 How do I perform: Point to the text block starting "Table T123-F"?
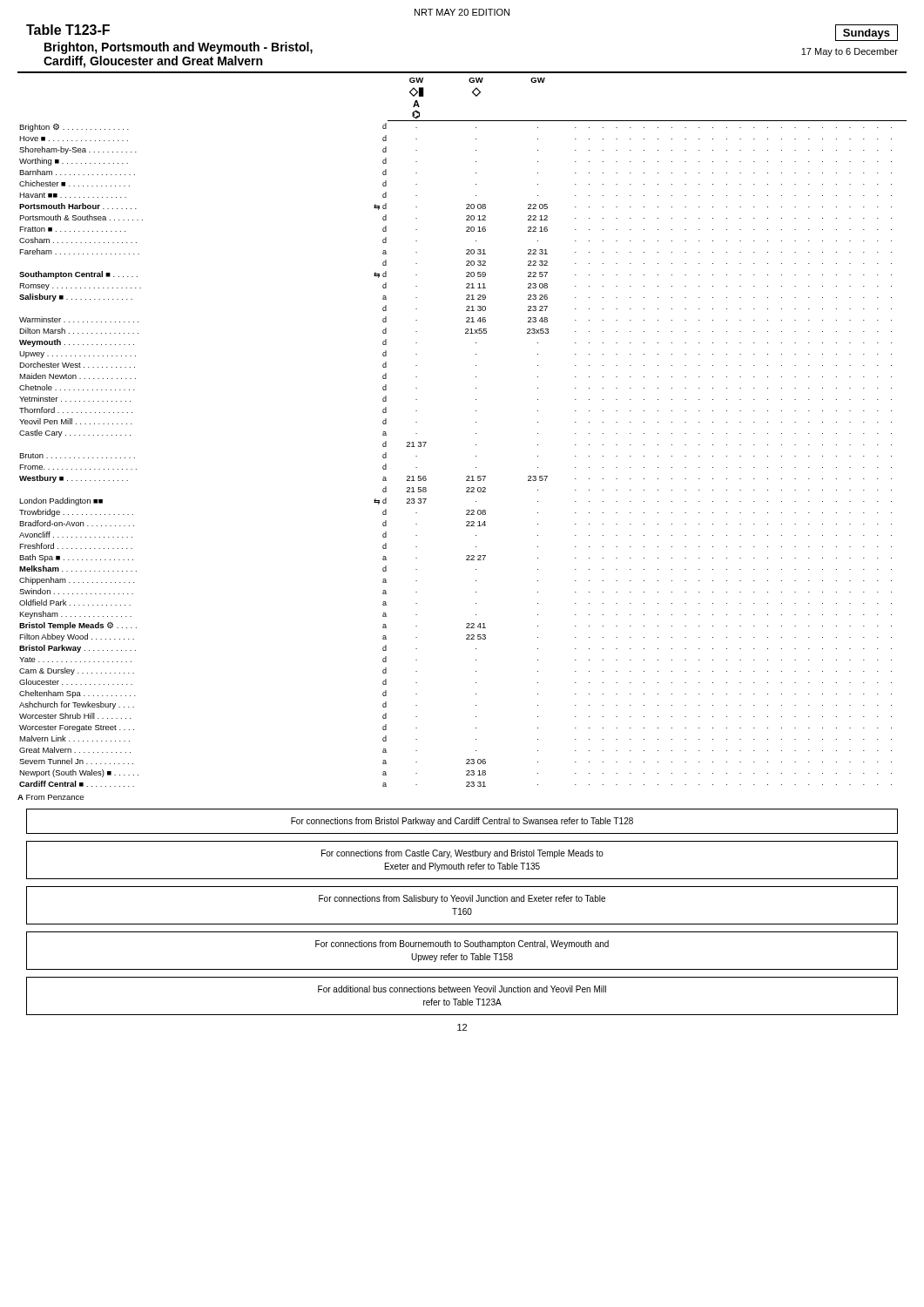(68, 30)
